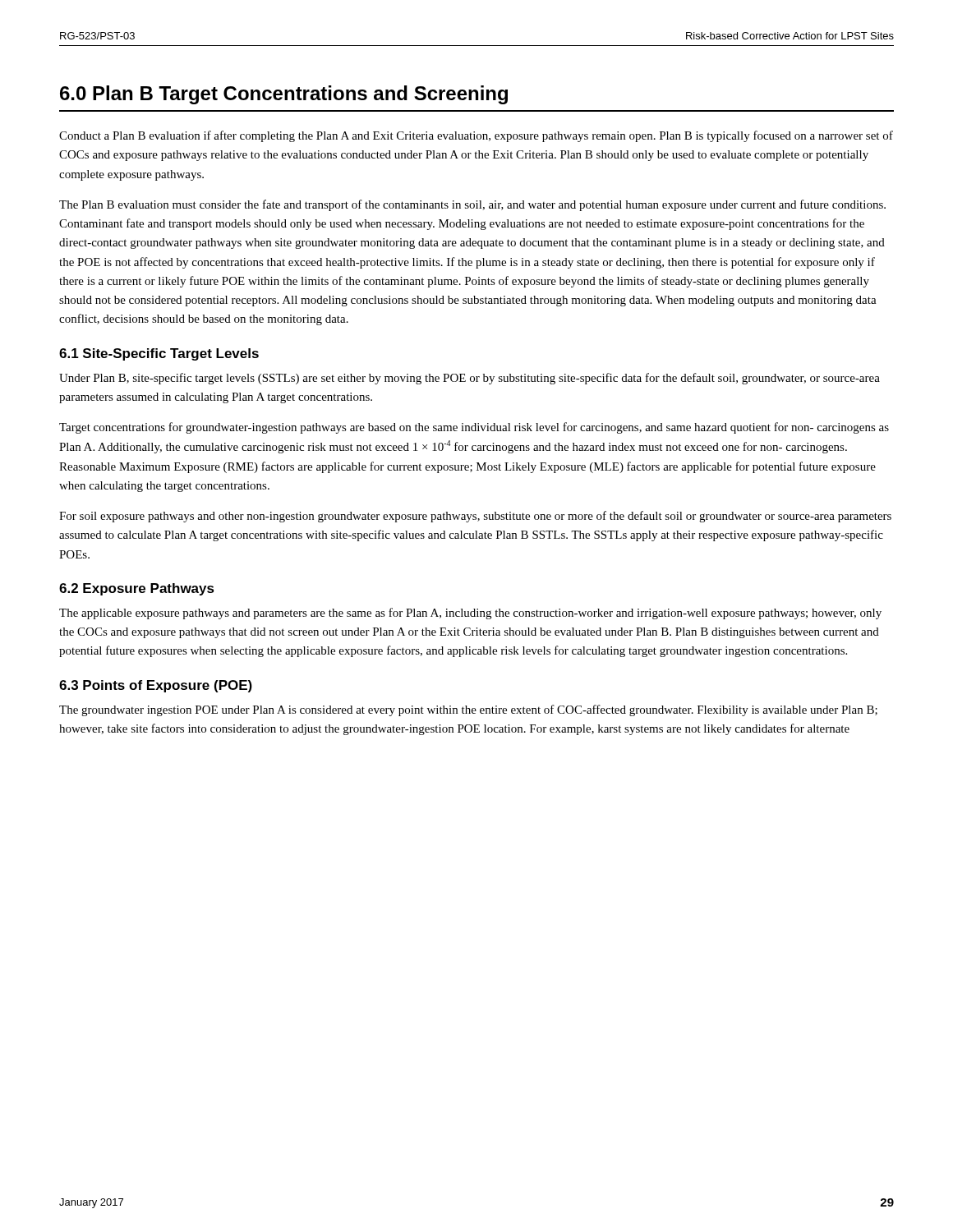Point to the block beginning "For soil exposure pathways and other non-ingestion"
This screenshot has width=953, height=1232.
475,535
